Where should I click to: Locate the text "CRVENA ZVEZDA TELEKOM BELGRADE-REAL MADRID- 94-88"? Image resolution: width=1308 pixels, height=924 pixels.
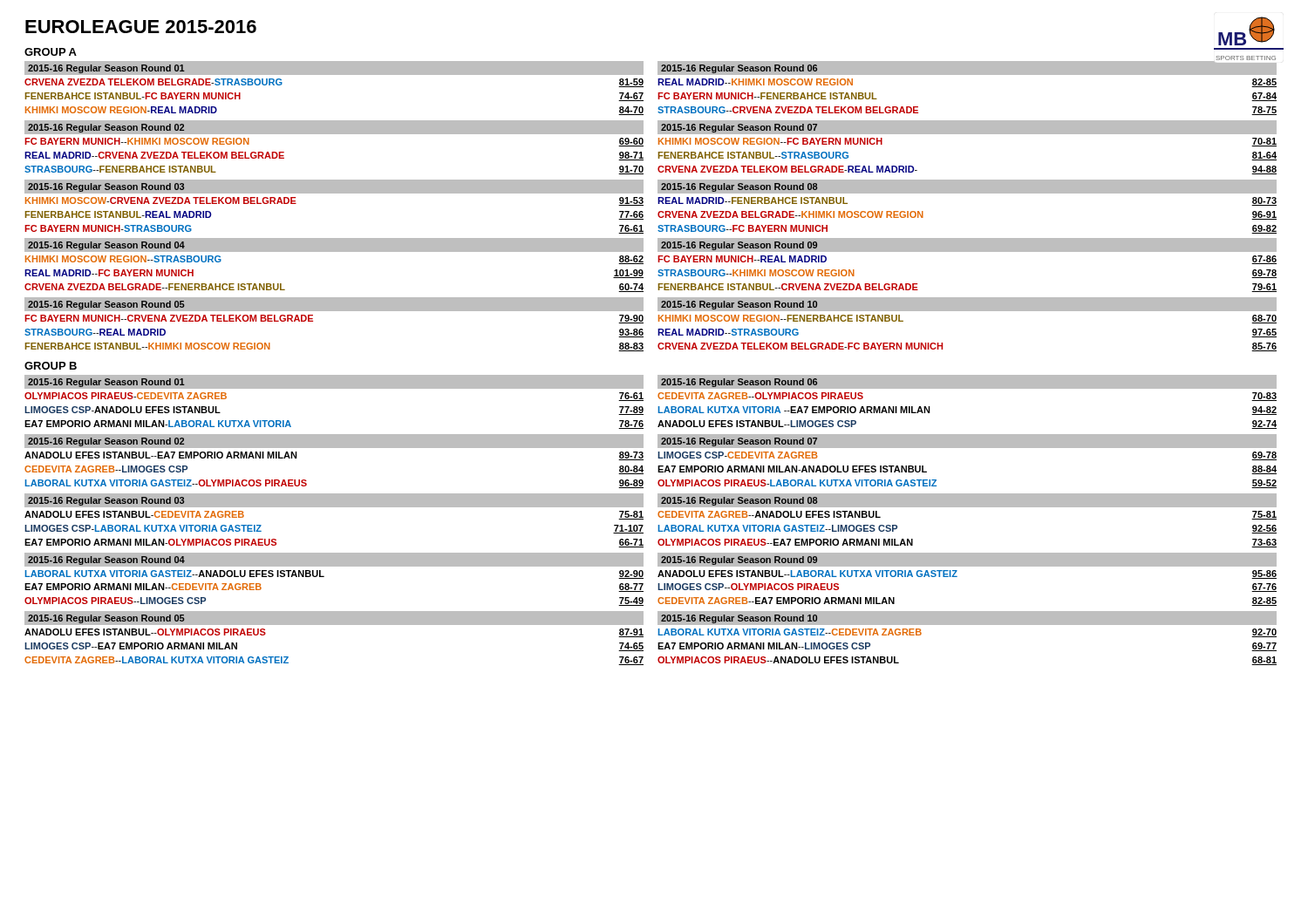967,170
